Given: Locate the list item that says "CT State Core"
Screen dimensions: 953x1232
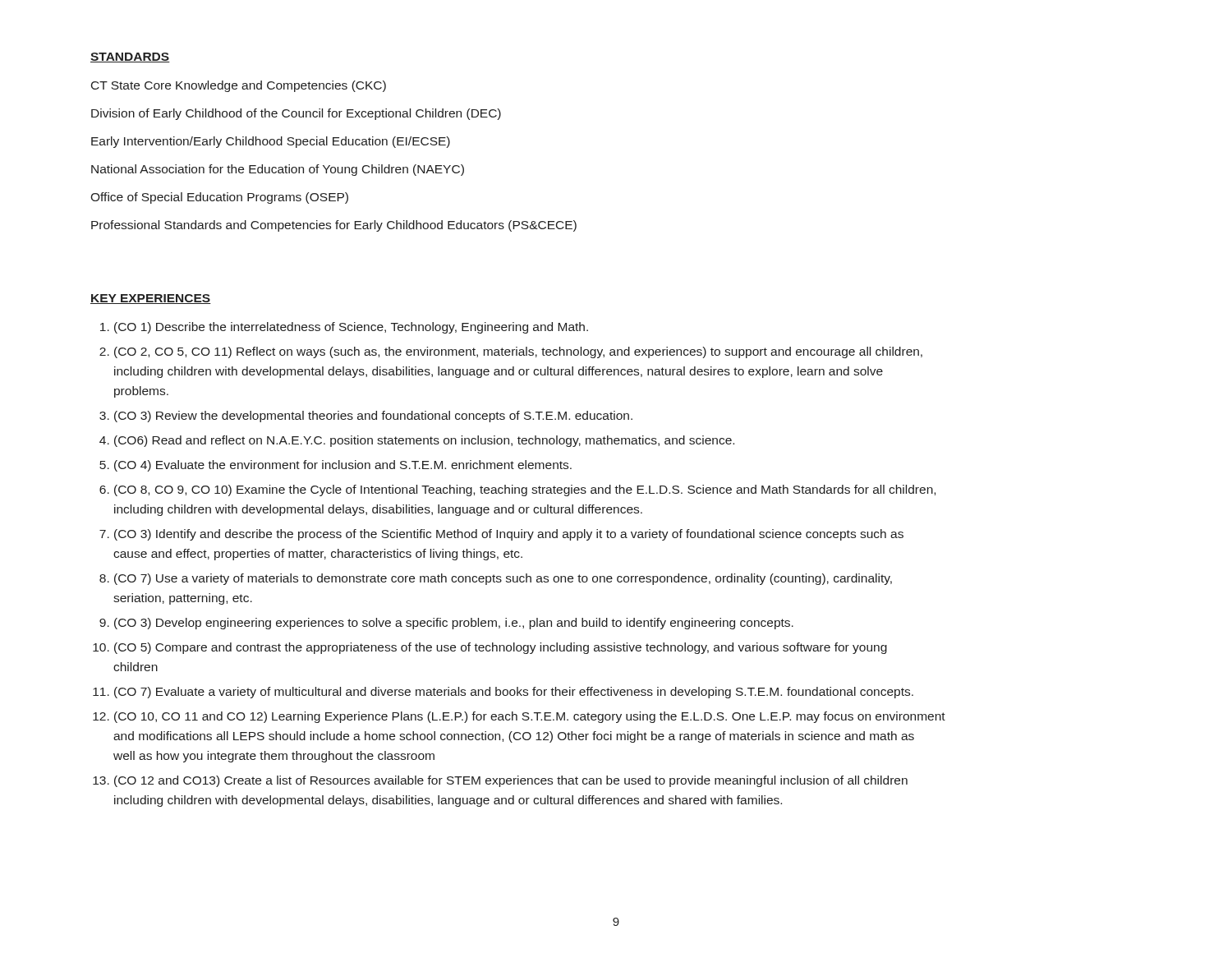Looking at the screenshot, I should point(238,85).
